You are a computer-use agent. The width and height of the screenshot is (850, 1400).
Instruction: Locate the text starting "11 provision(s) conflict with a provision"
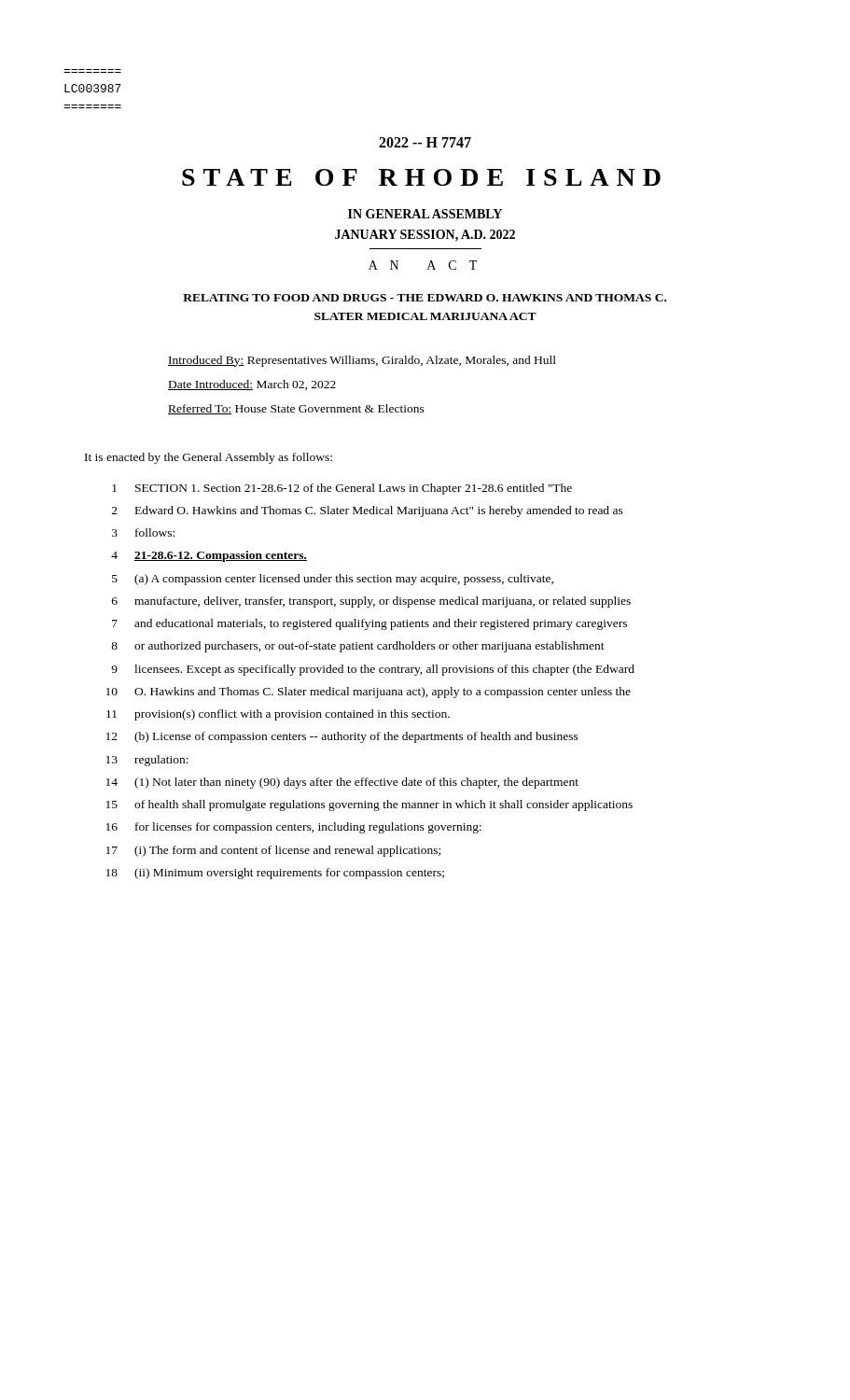pos(425,714)
